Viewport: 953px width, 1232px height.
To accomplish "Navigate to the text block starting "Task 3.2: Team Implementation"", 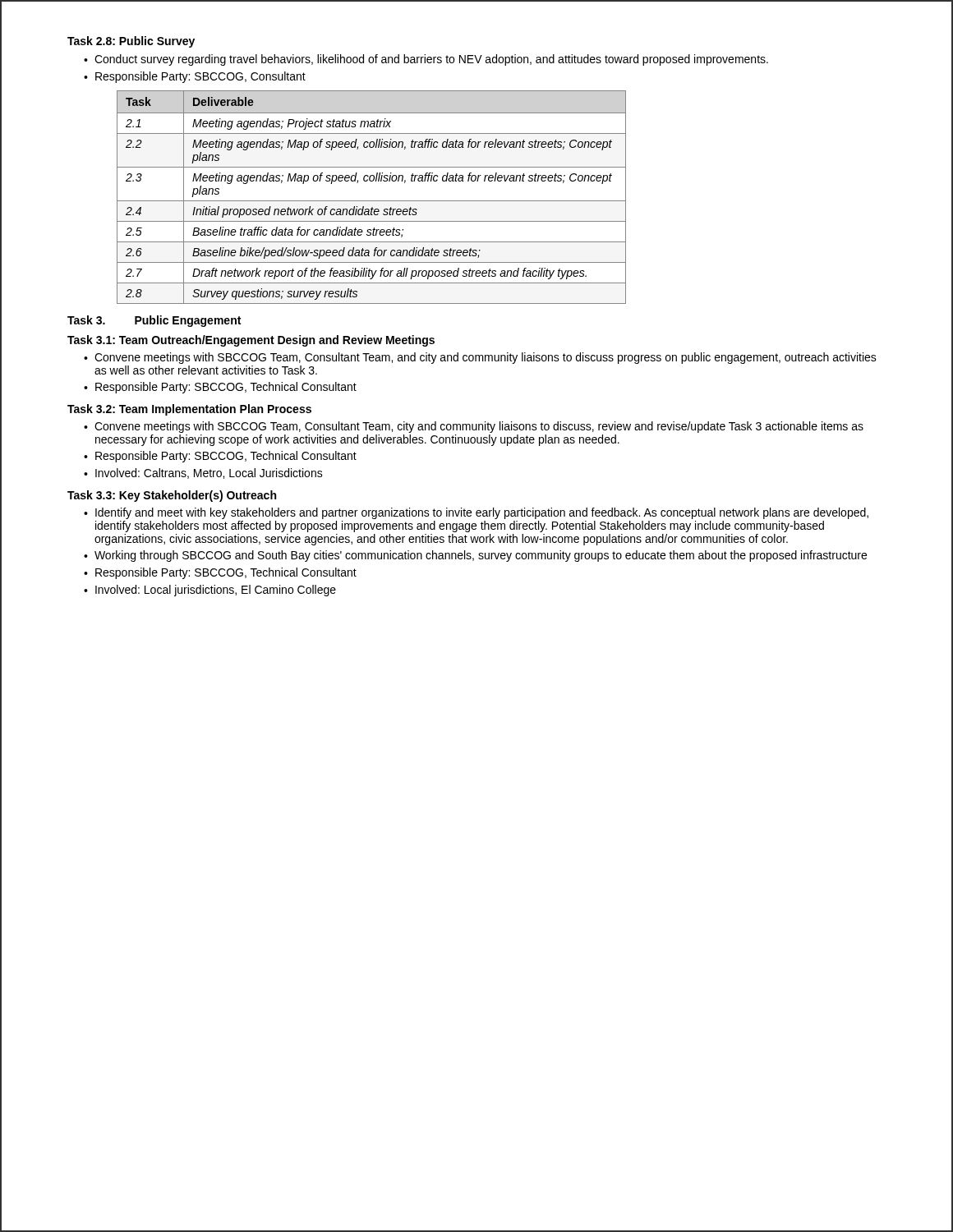I will tap(190, 409).
